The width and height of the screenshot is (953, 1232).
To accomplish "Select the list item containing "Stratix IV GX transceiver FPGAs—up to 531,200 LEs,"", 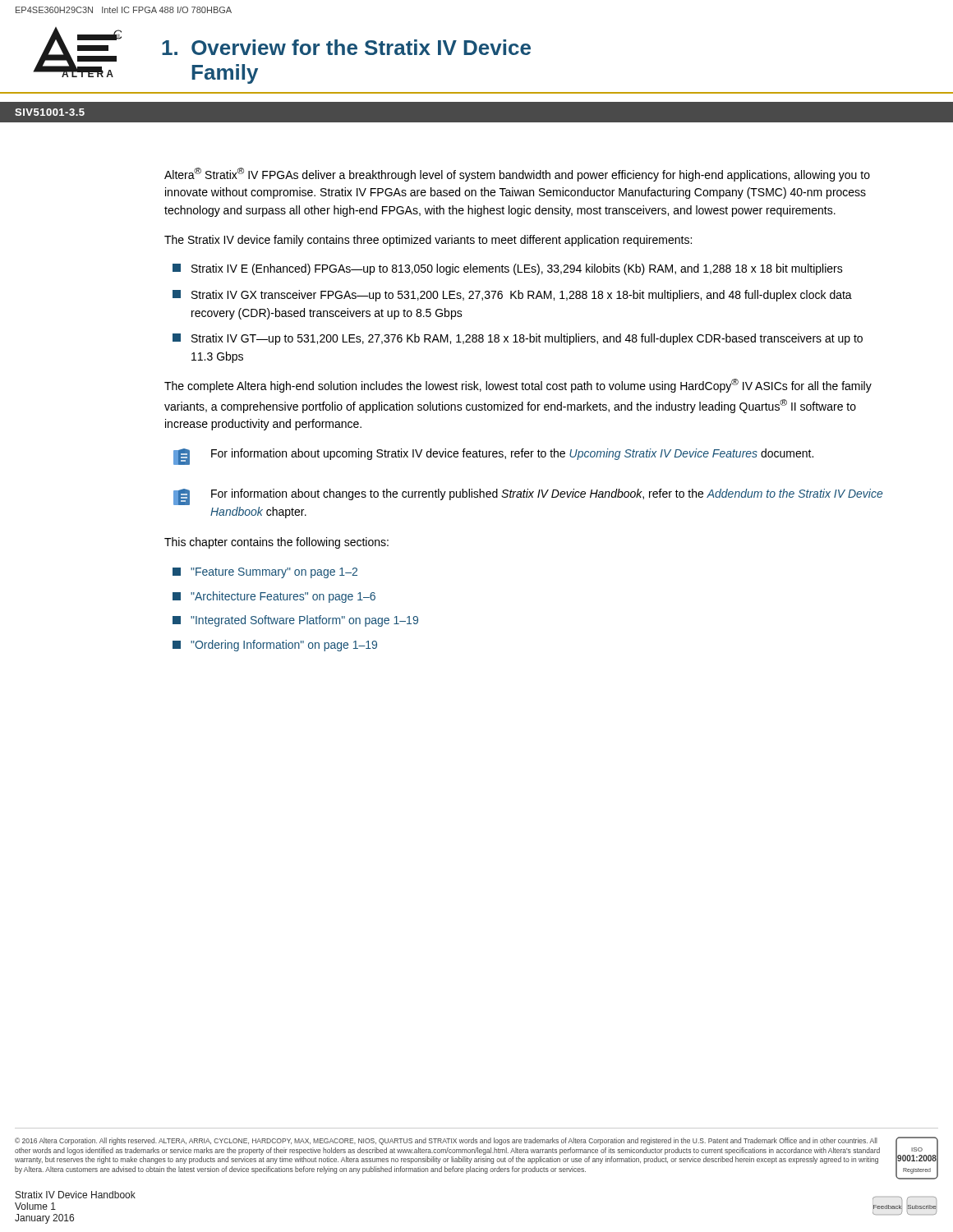I will [530, 304].
